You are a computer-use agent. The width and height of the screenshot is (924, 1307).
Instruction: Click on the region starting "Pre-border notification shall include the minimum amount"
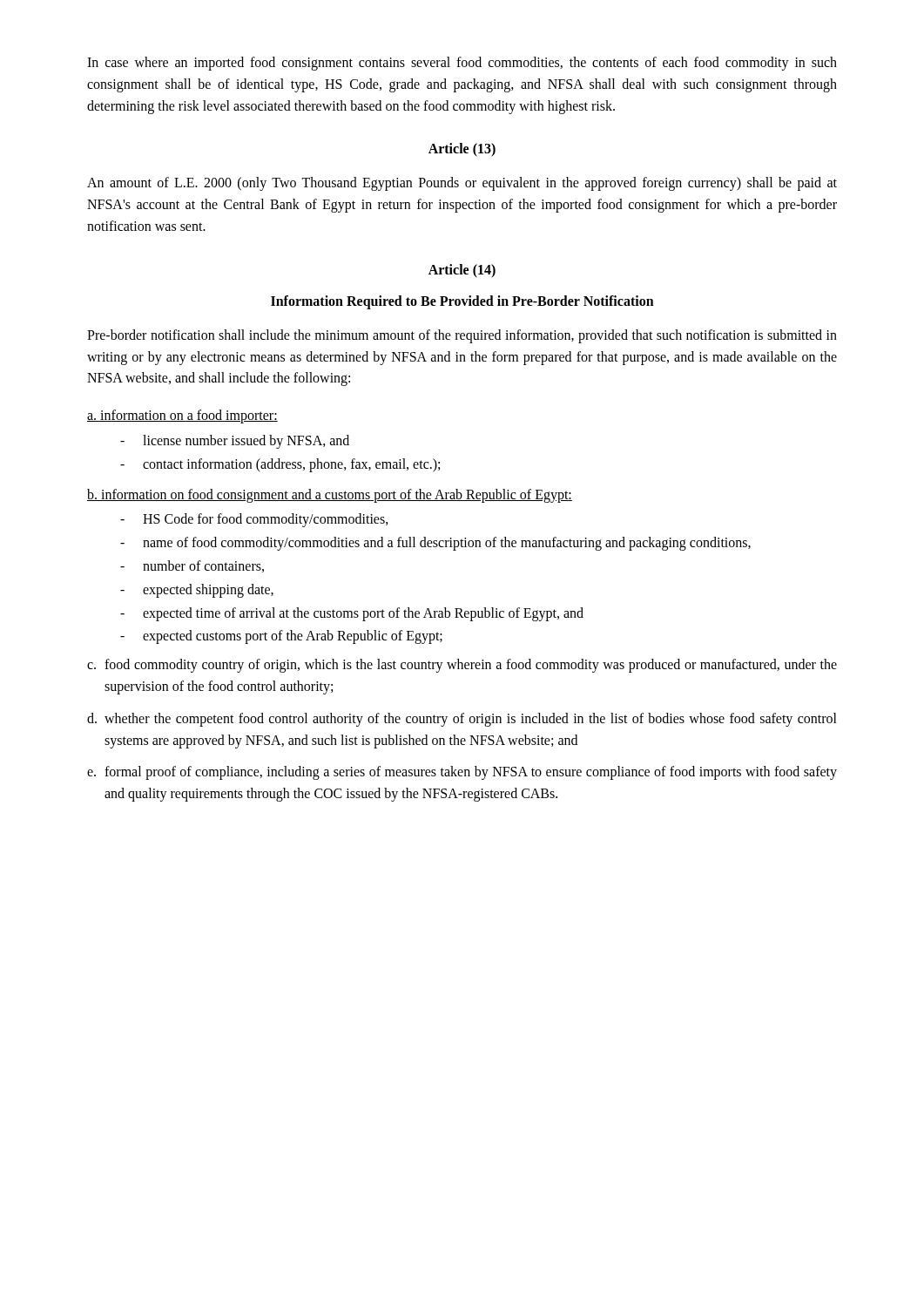(462, 356)
